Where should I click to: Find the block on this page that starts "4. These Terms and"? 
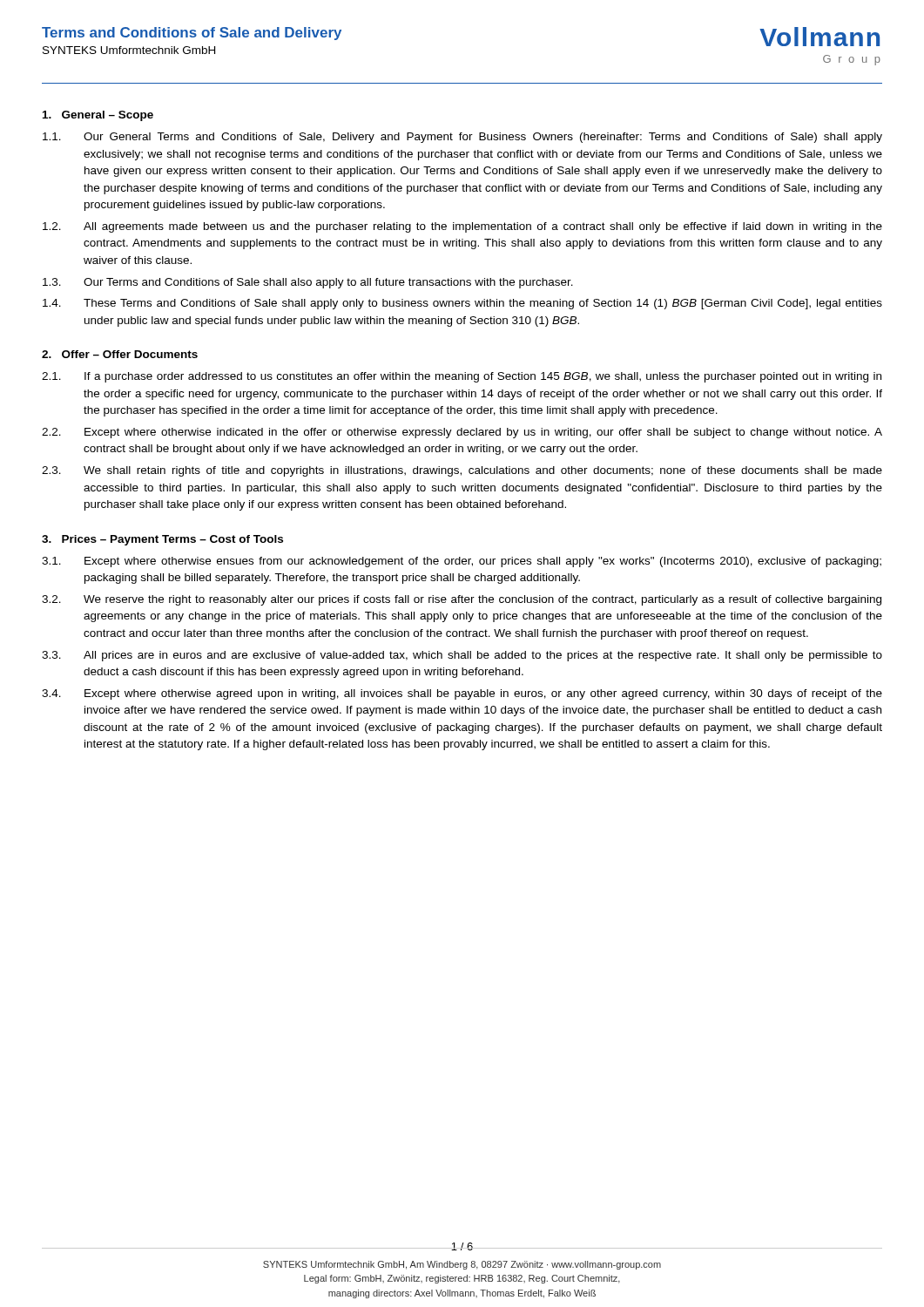pos(462,312)
